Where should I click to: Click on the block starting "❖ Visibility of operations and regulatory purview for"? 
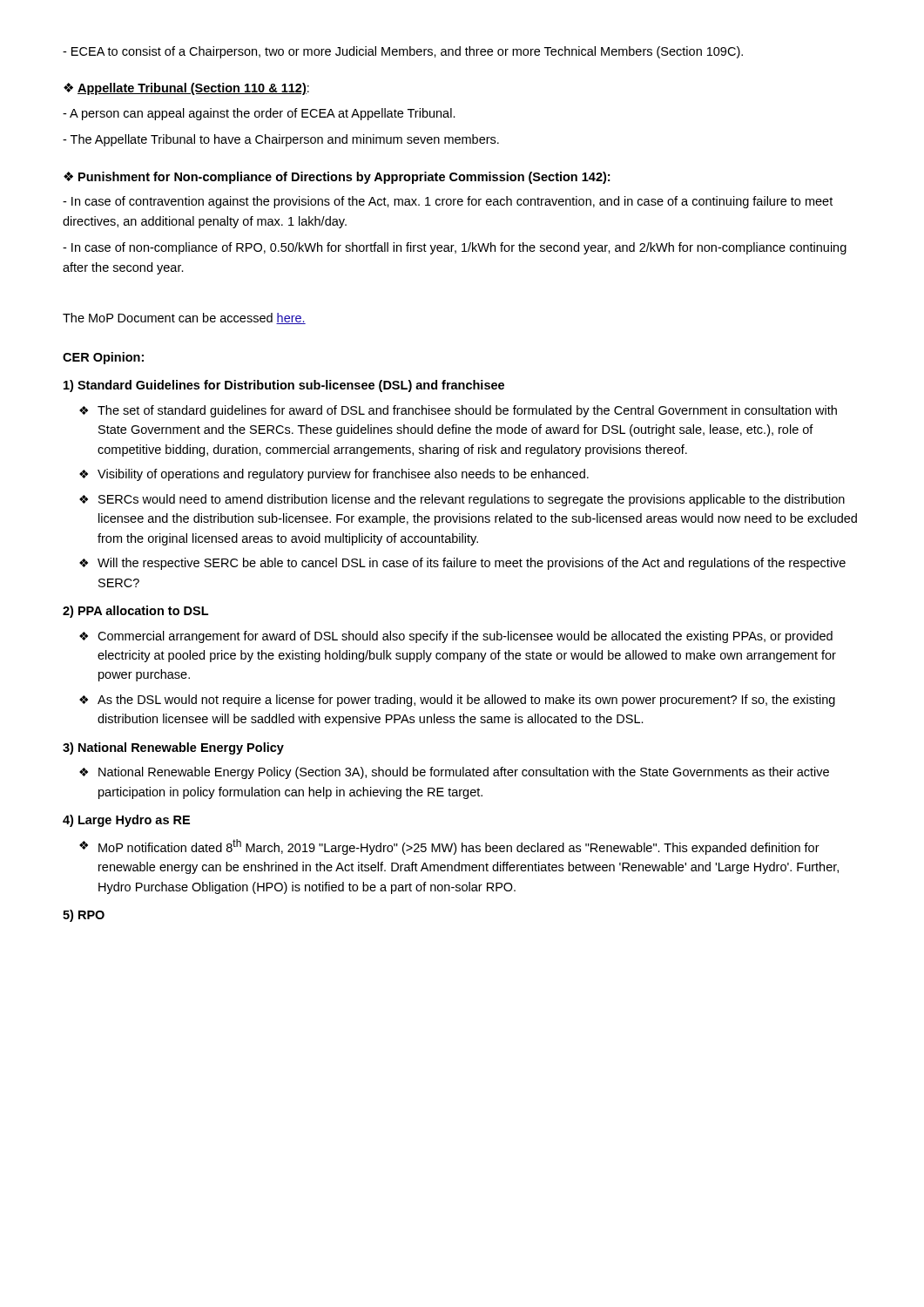coord(470,474)
